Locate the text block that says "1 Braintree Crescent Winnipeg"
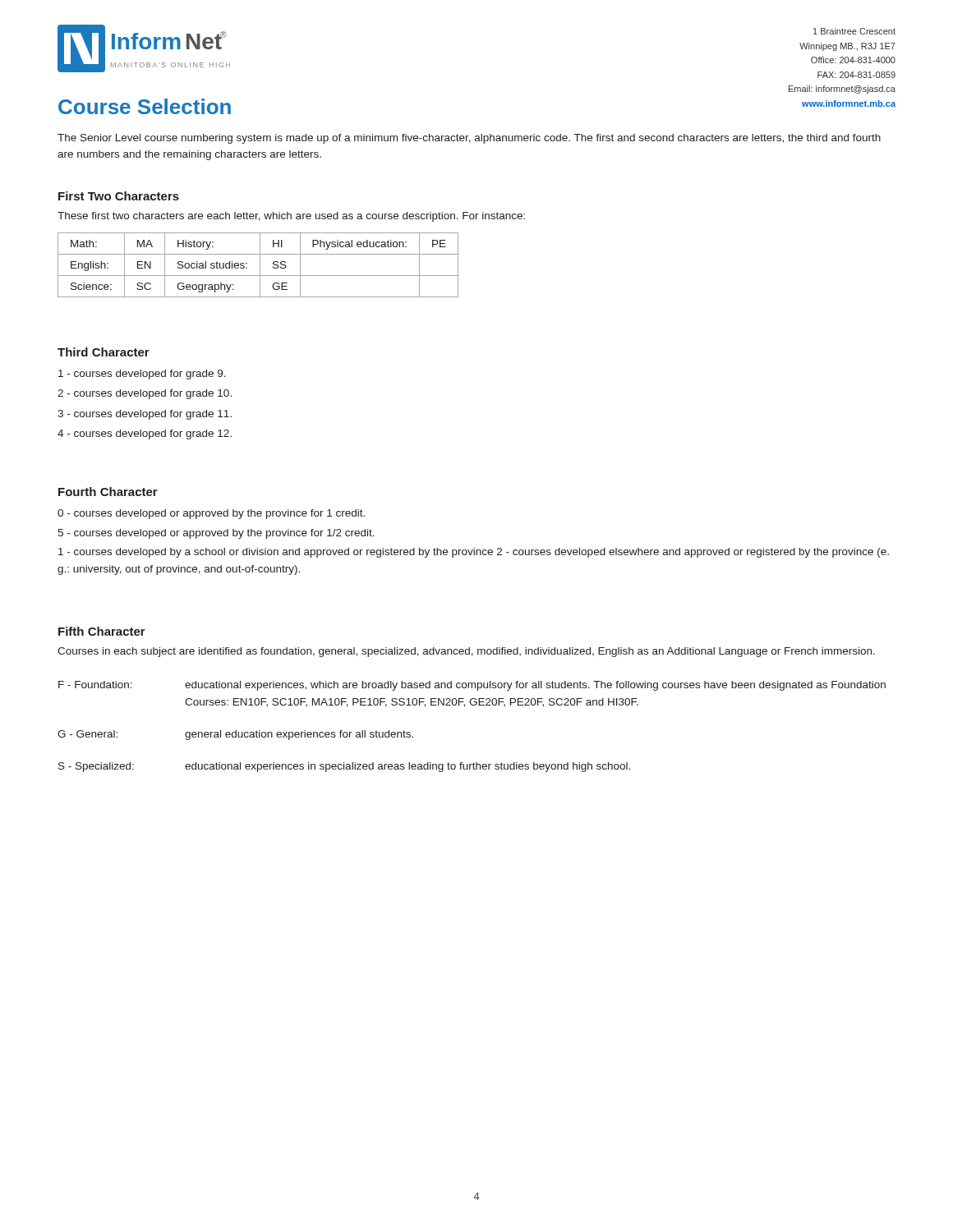 coord(842,67)
